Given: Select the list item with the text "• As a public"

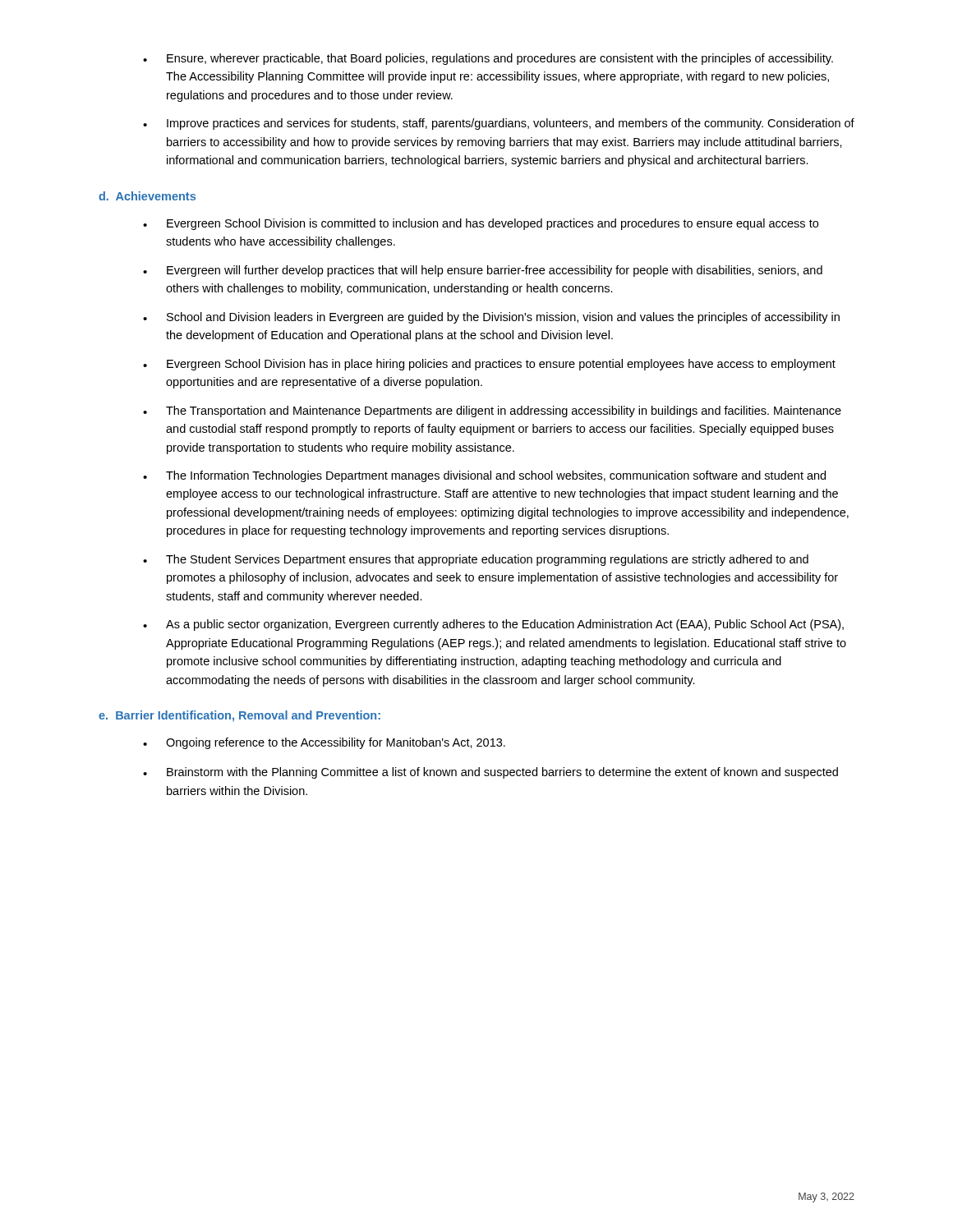Looking at the screenshot, I should (x=499, y=652).
